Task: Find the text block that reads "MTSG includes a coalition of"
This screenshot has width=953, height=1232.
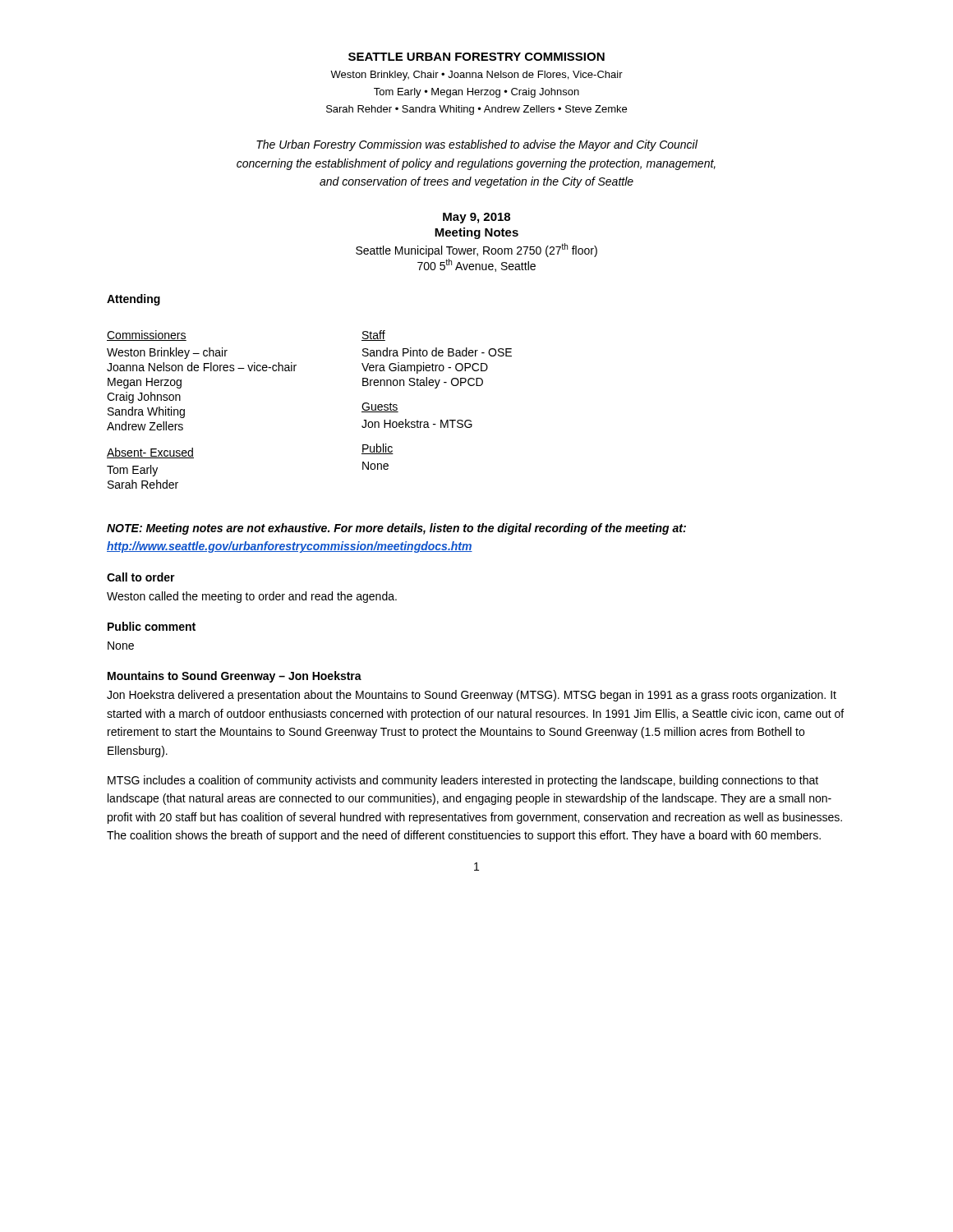Action: click(475, 808)
